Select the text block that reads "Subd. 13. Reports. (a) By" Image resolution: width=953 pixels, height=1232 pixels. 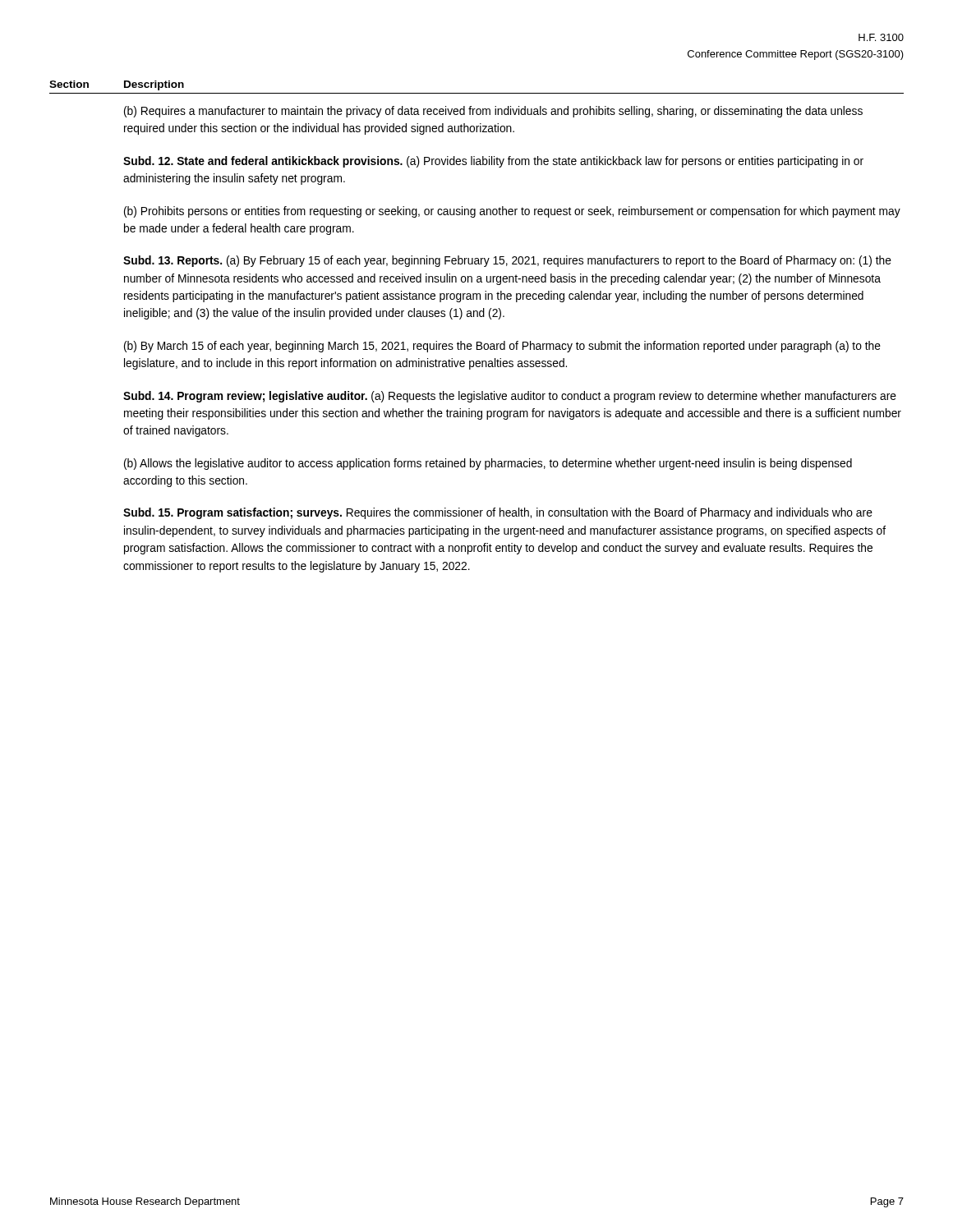pyautogui.click(x=507, y=287)
